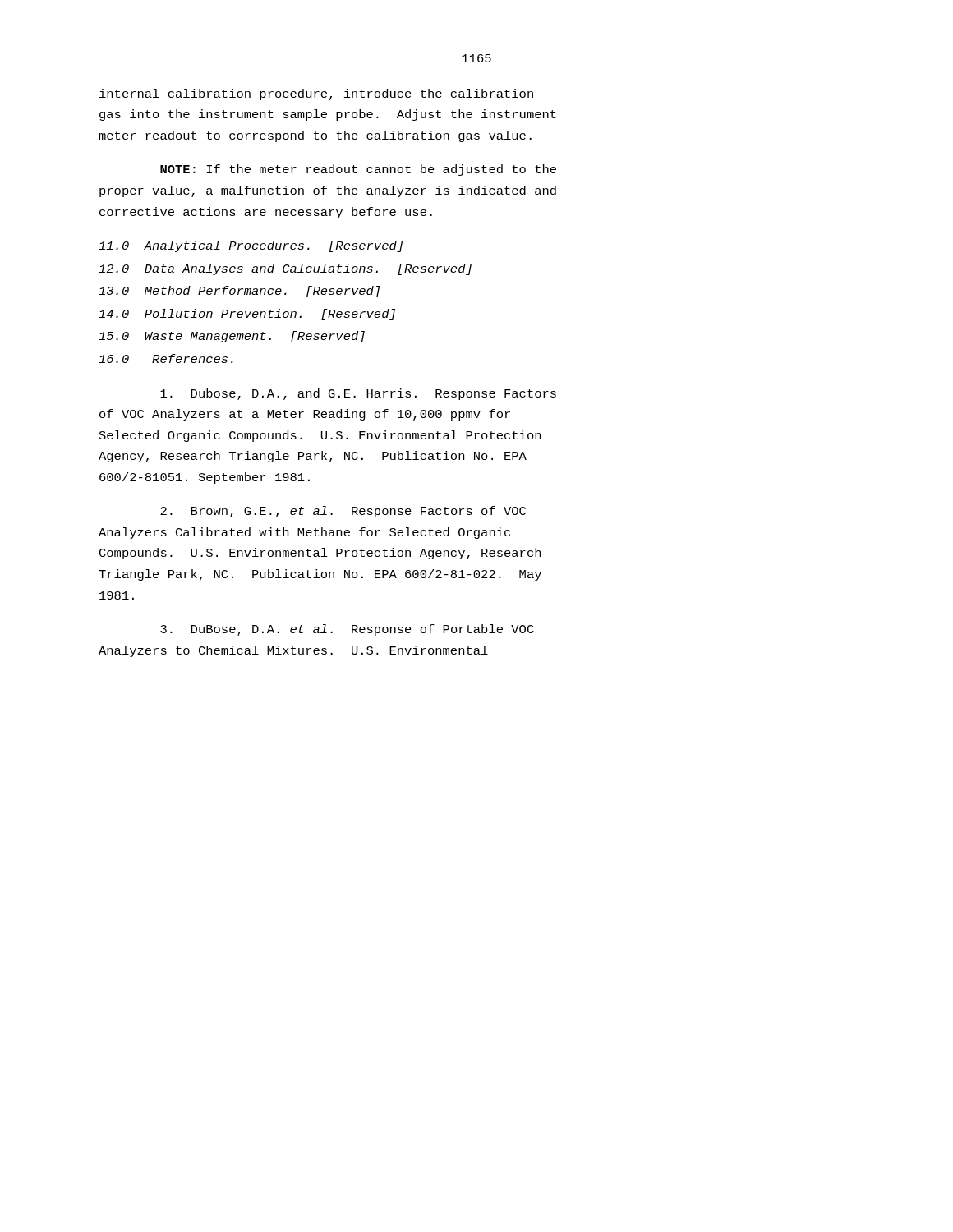Click the passage that begins "internal calibration procedure, introduce"

328,115
